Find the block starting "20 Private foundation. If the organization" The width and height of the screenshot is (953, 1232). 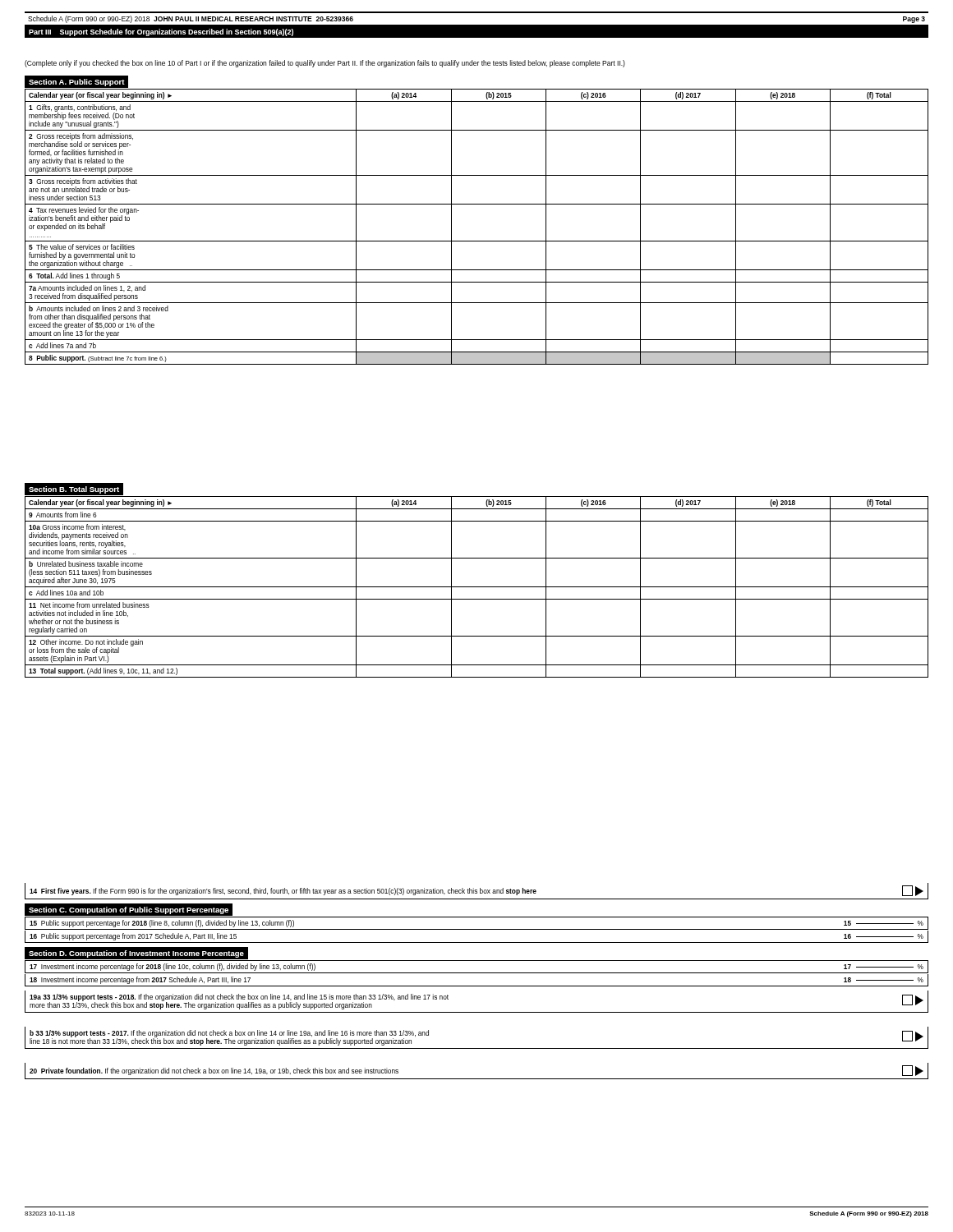(476, 1071)
